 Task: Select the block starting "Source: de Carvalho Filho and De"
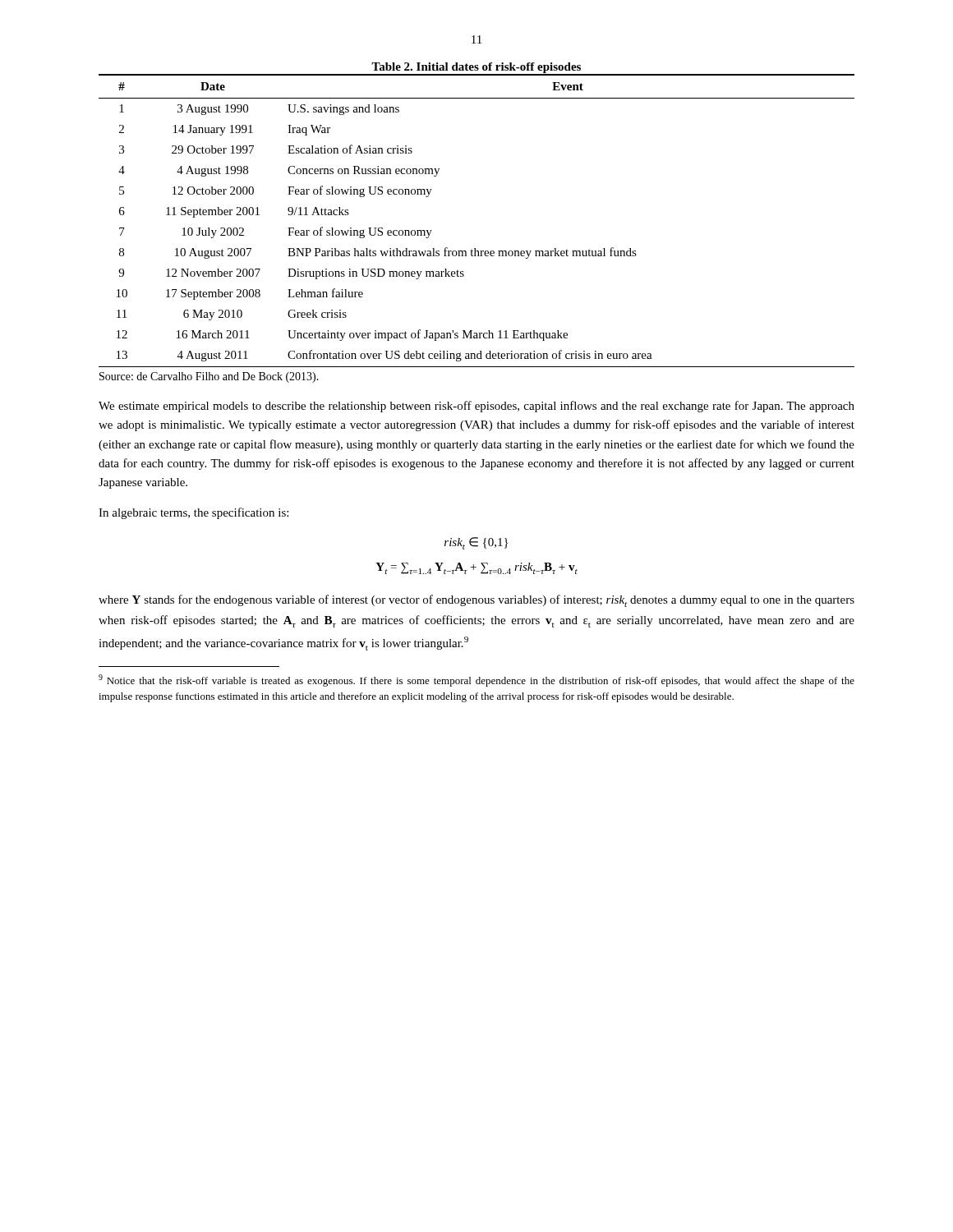pos(209,377)
